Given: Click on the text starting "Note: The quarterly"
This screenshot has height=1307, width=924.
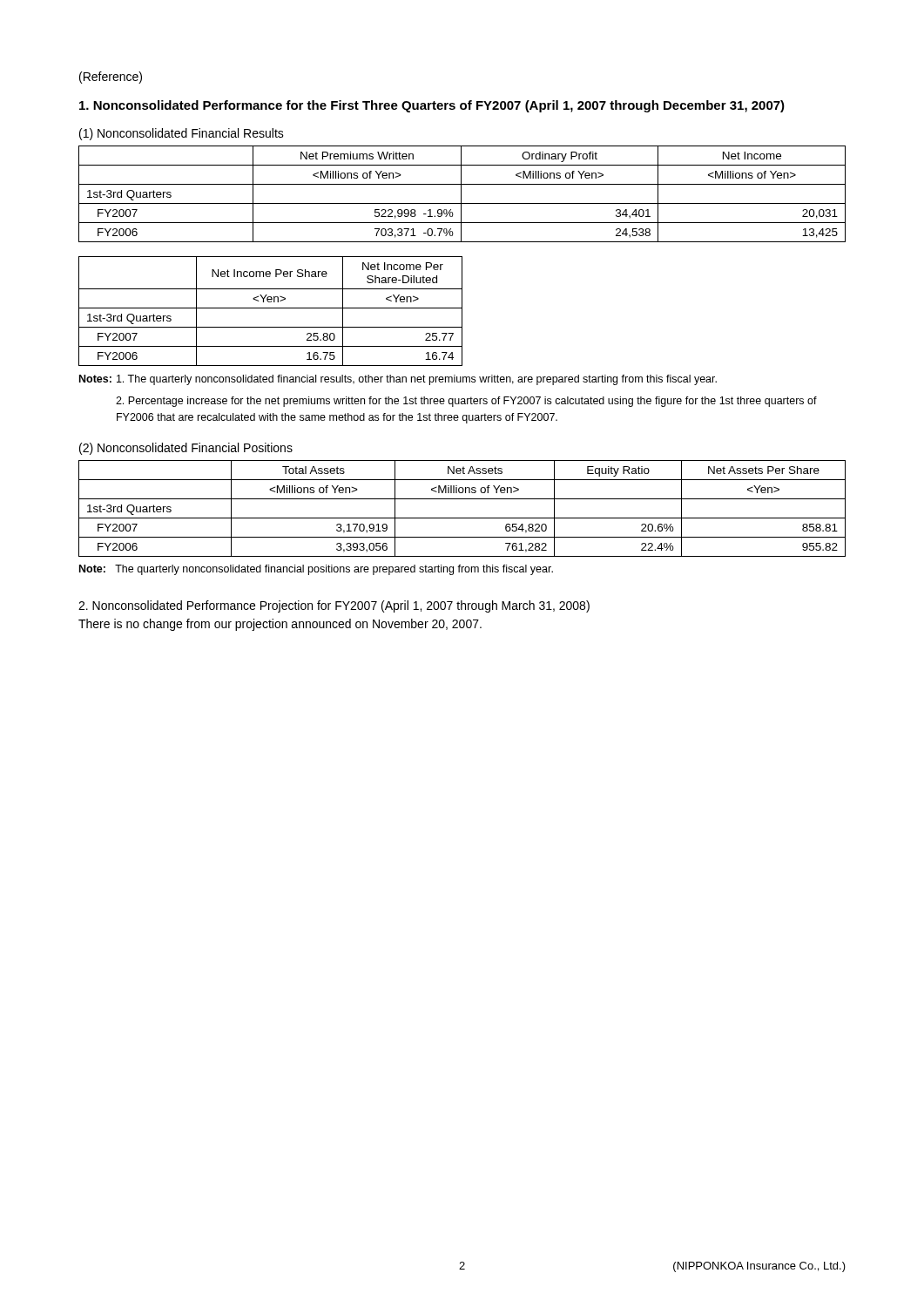Looking at the screenshot, I should pyautogui.click(x=316, y=569).
